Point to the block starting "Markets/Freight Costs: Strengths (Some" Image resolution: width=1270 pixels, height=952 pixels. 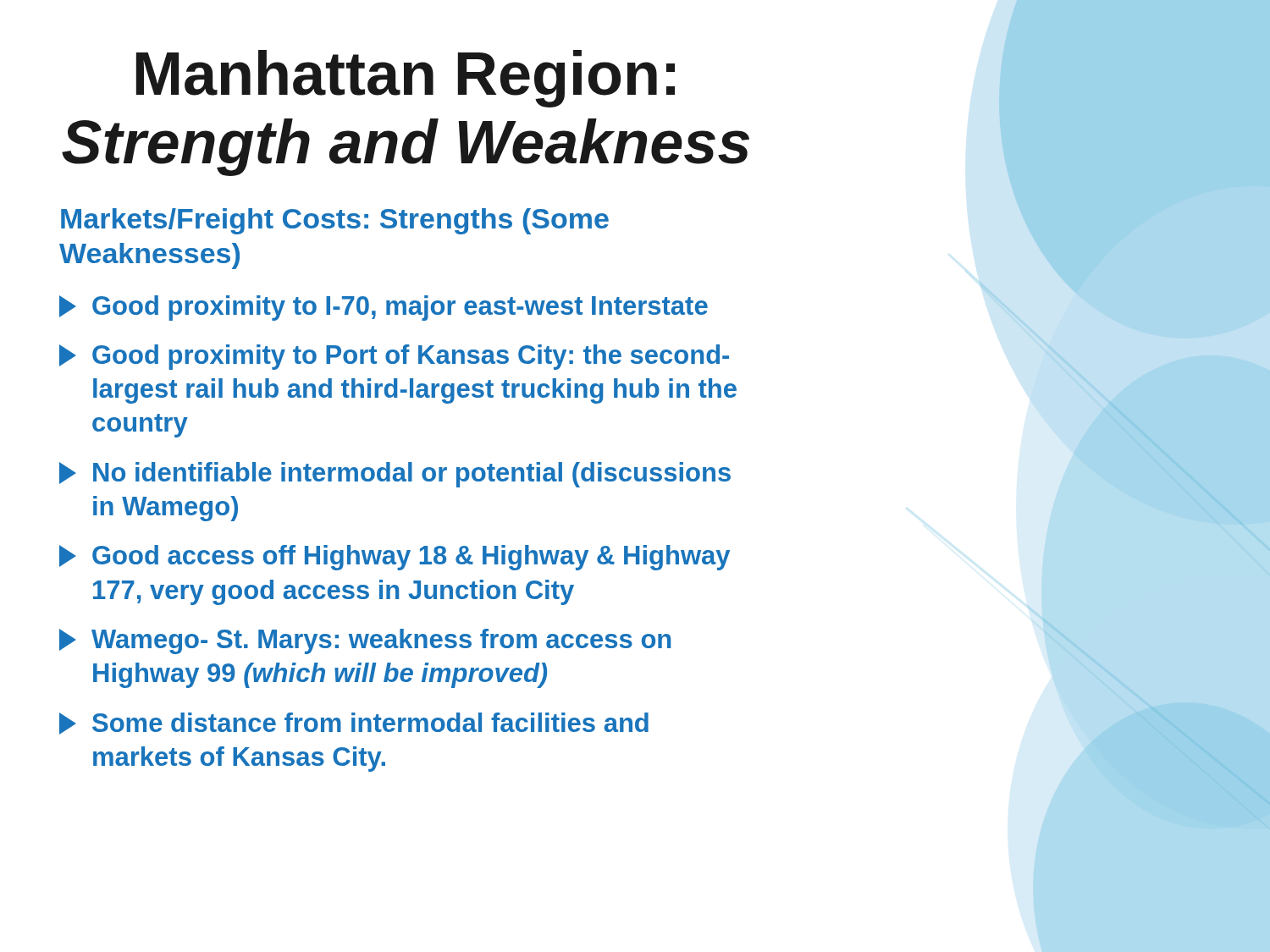pyautogui.click(x=334, y=236)
